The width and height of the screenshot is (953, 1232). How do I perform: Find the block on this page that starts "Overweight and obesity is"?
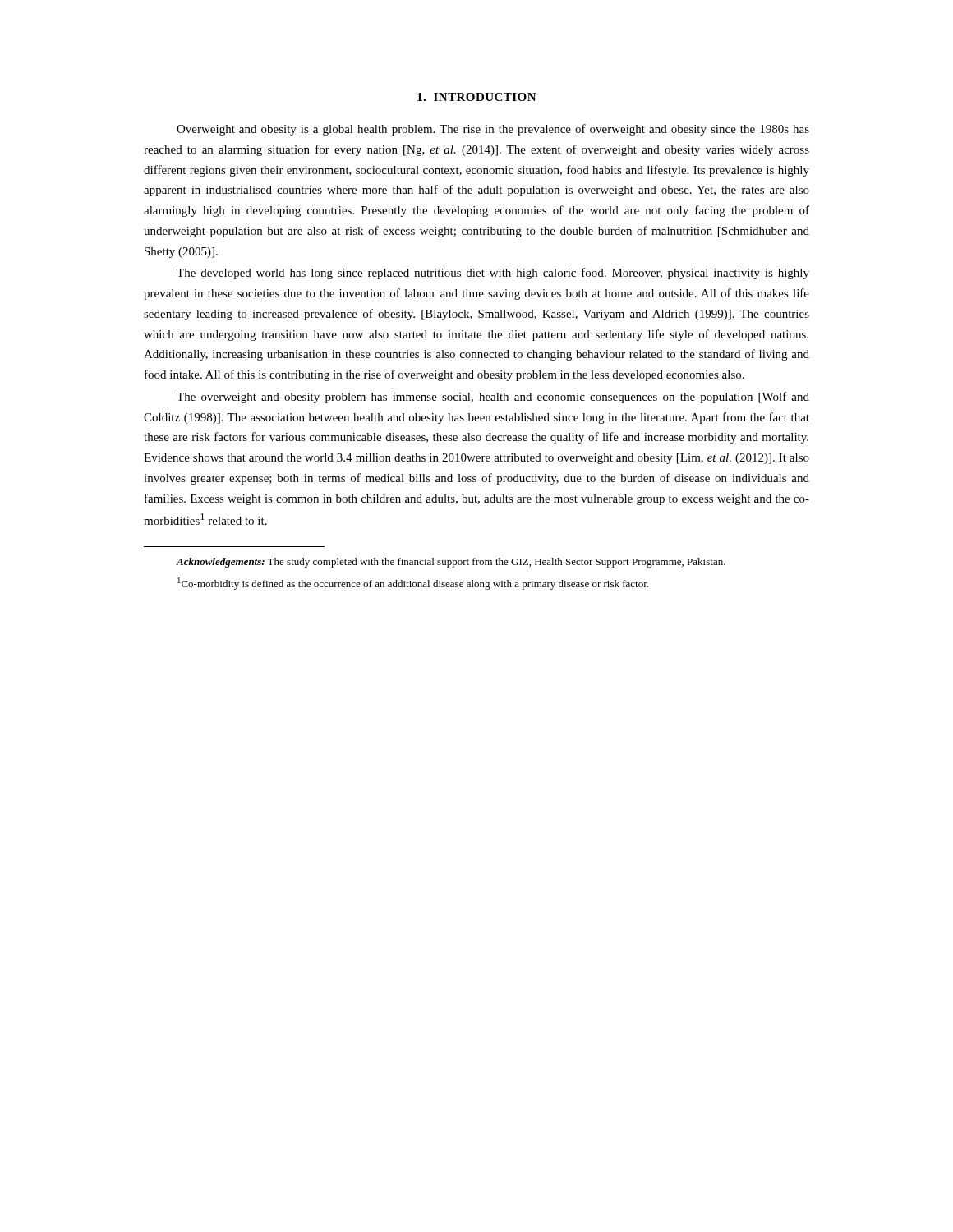476,325
